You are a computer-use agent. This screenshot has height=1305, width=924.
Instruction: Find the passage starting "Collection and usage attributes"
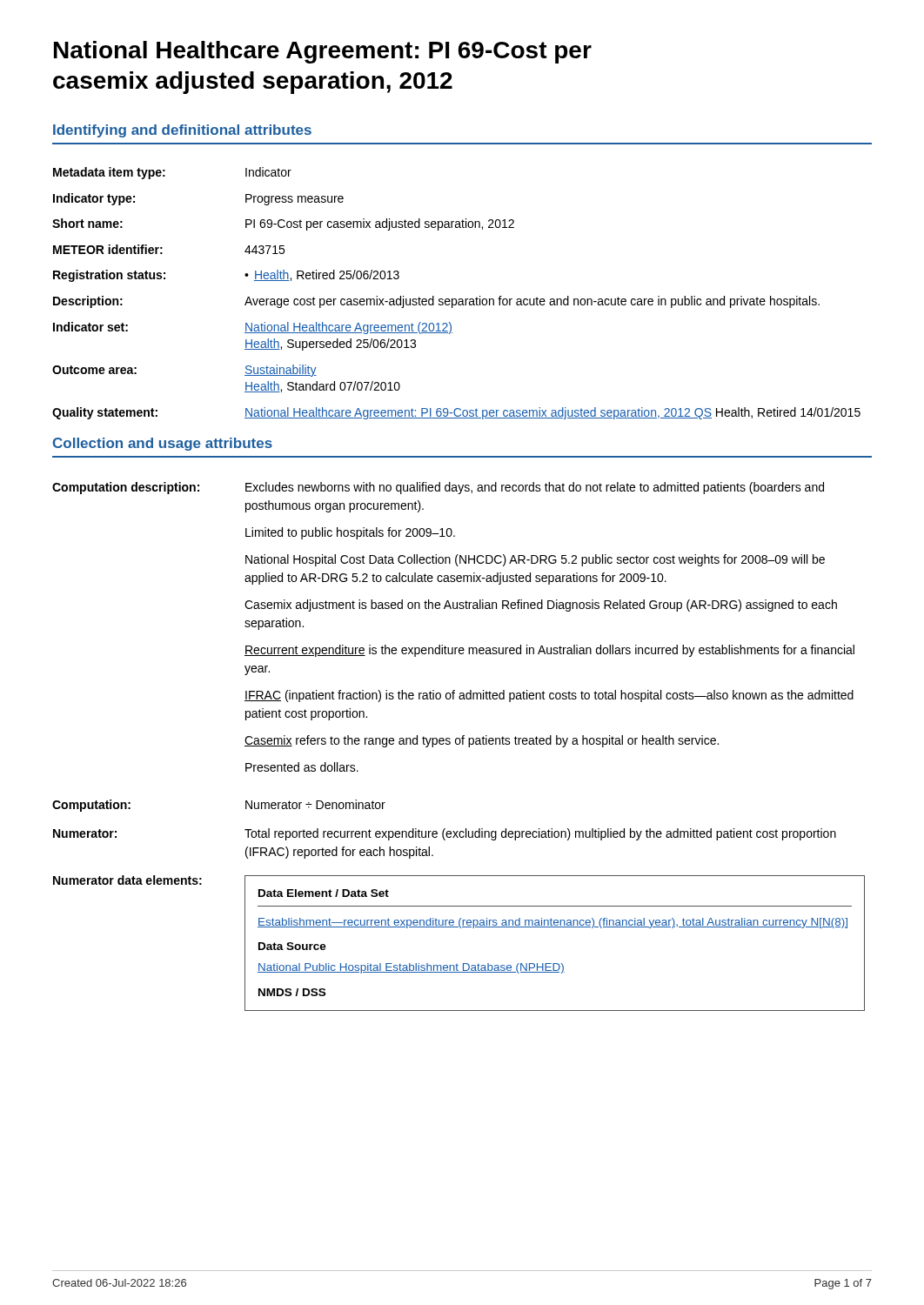point(462,446)
